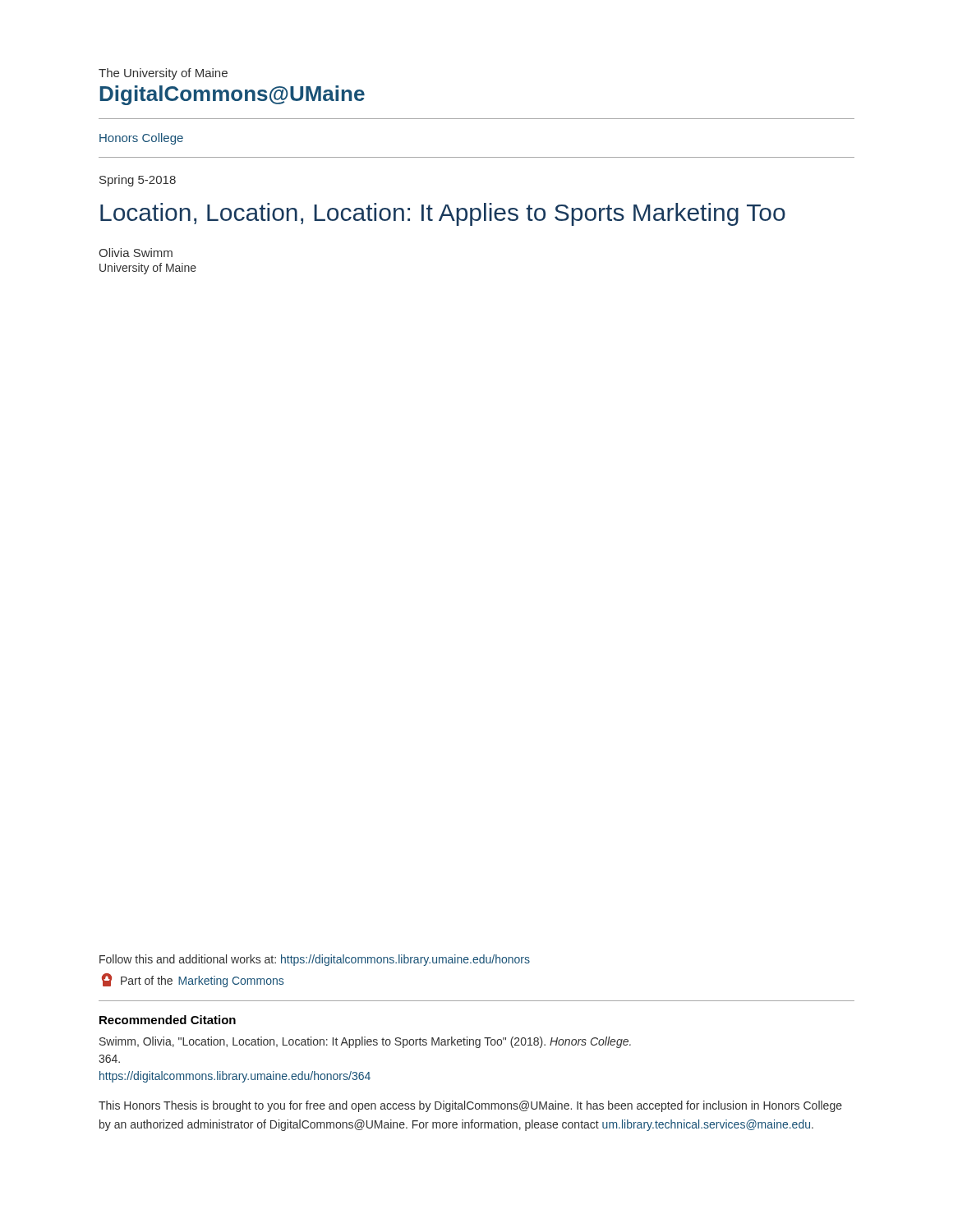Navigate to the element starting "Part of the Marketing Commons"

pyautogui.click(x=191, y=981)
